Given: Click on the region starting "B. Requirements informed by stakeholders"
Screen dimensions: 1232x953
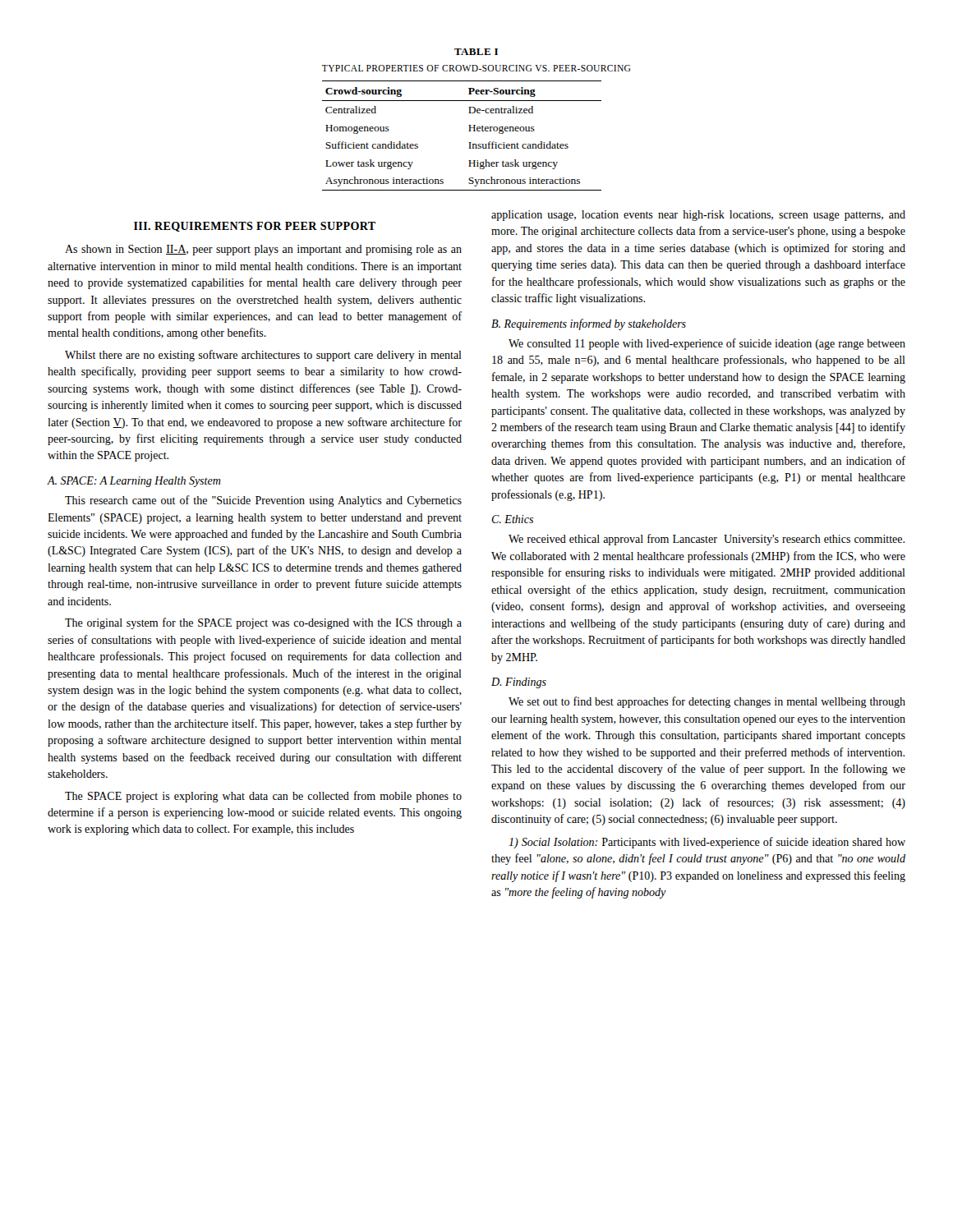Looking at the screenshot, I should point(589,324).
